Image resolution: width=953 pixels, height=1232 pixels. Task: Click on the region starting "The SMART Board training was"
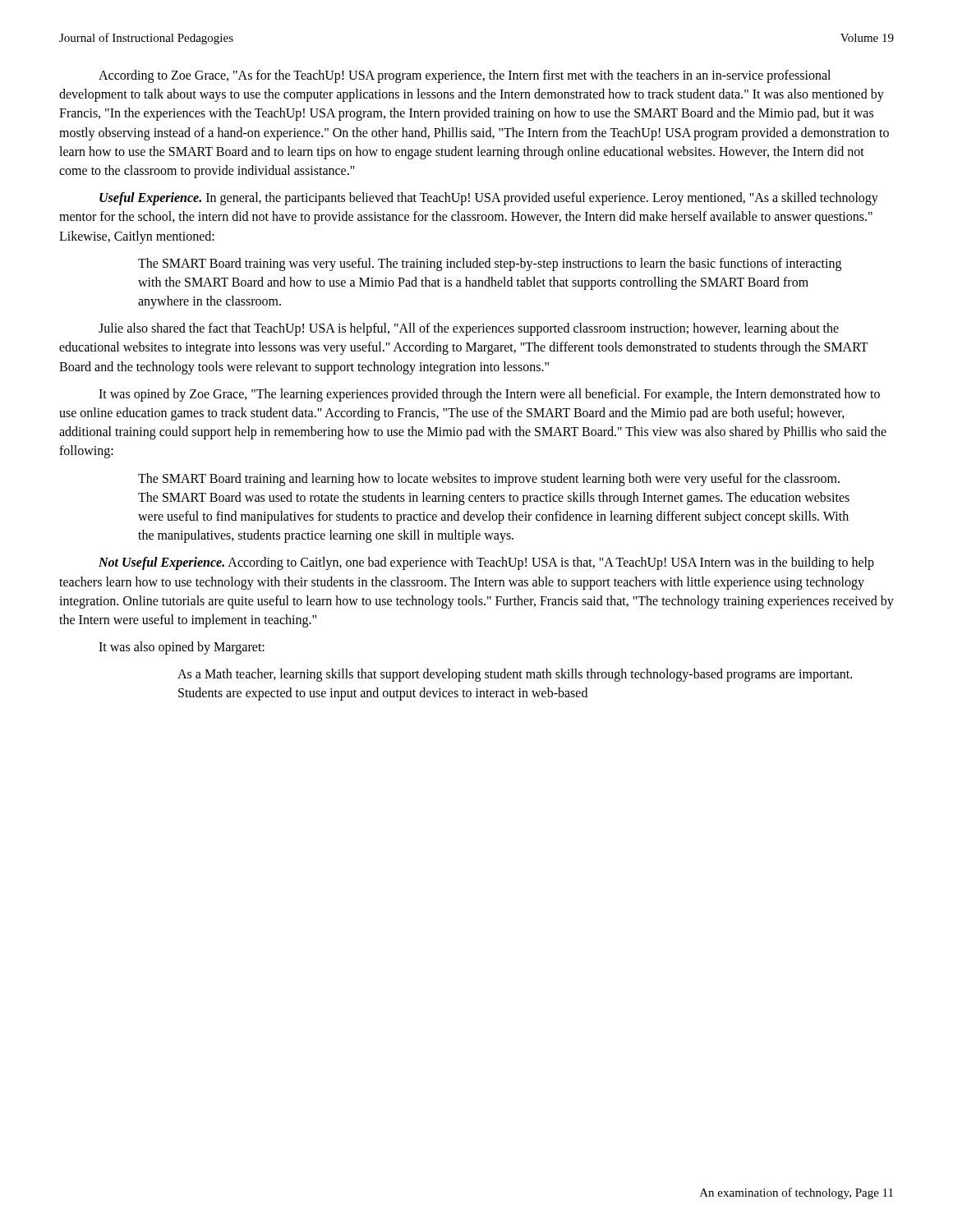tap(496, 282)
